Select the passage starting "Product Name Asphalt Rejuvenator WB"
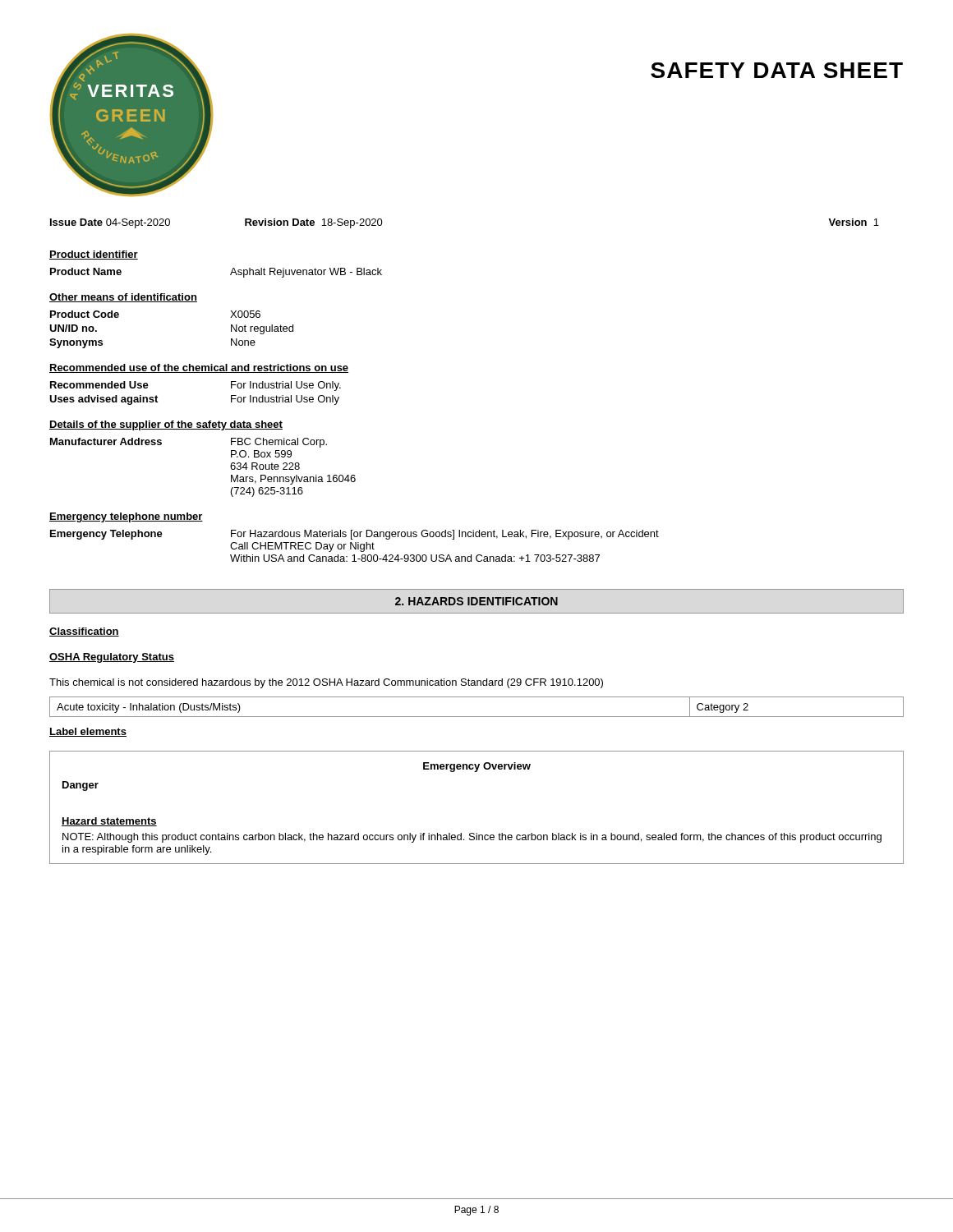Viewport: 953px width, 1232px height. pos(87,272)
